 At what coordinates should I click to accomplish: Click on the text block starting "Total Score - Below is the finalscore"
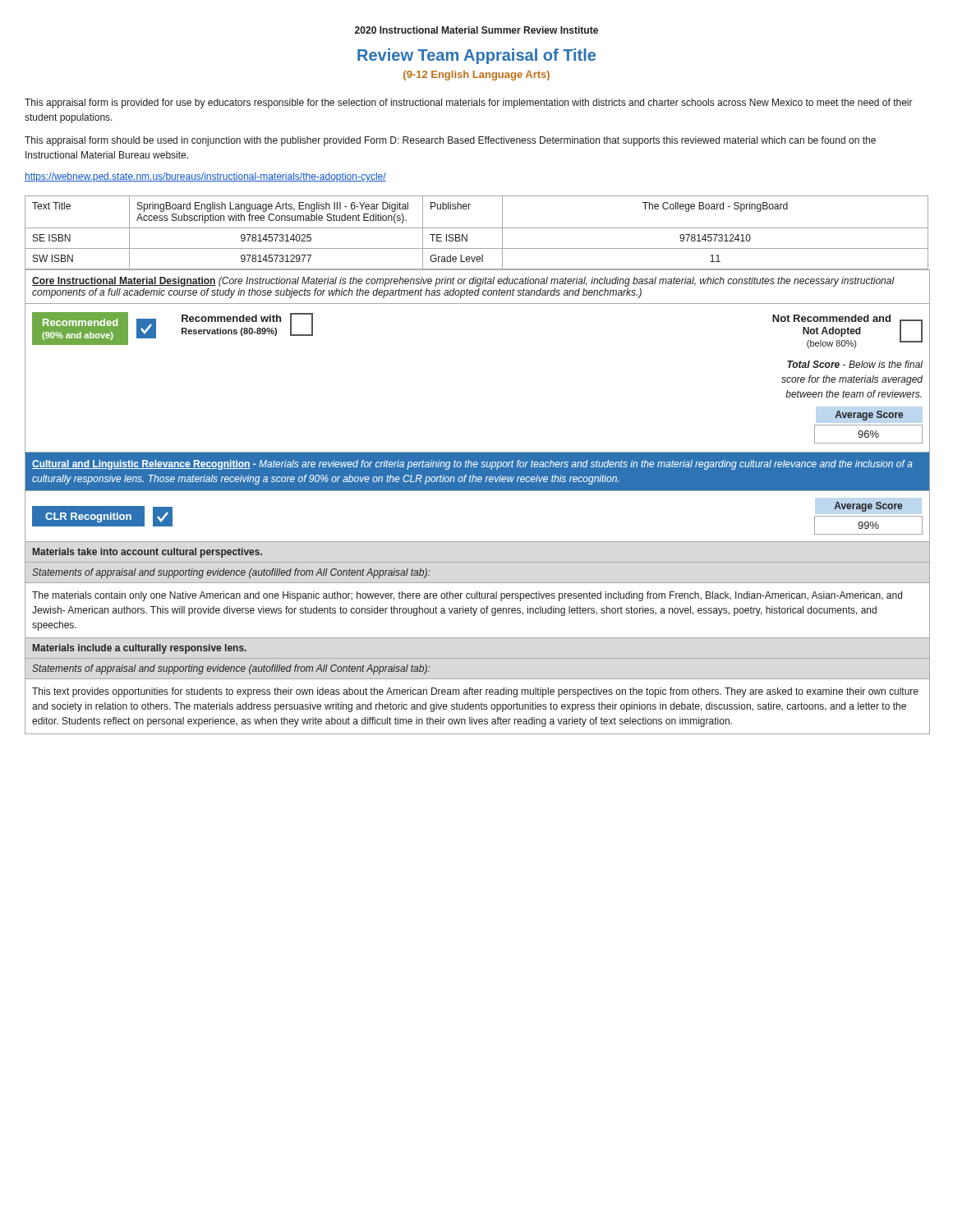[852, 400]
